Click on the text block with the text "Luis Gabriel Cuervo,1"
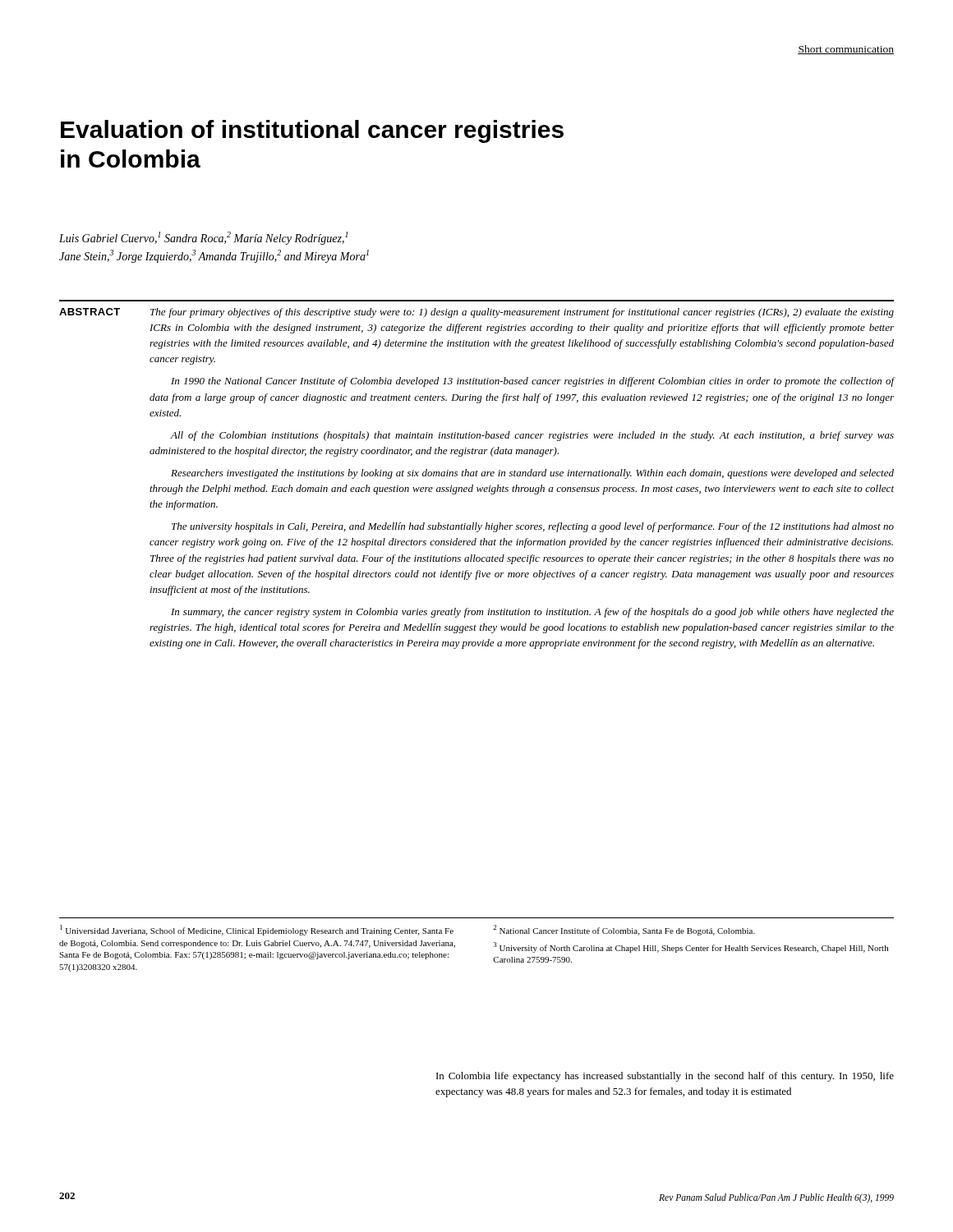 (x=214, y=247)
